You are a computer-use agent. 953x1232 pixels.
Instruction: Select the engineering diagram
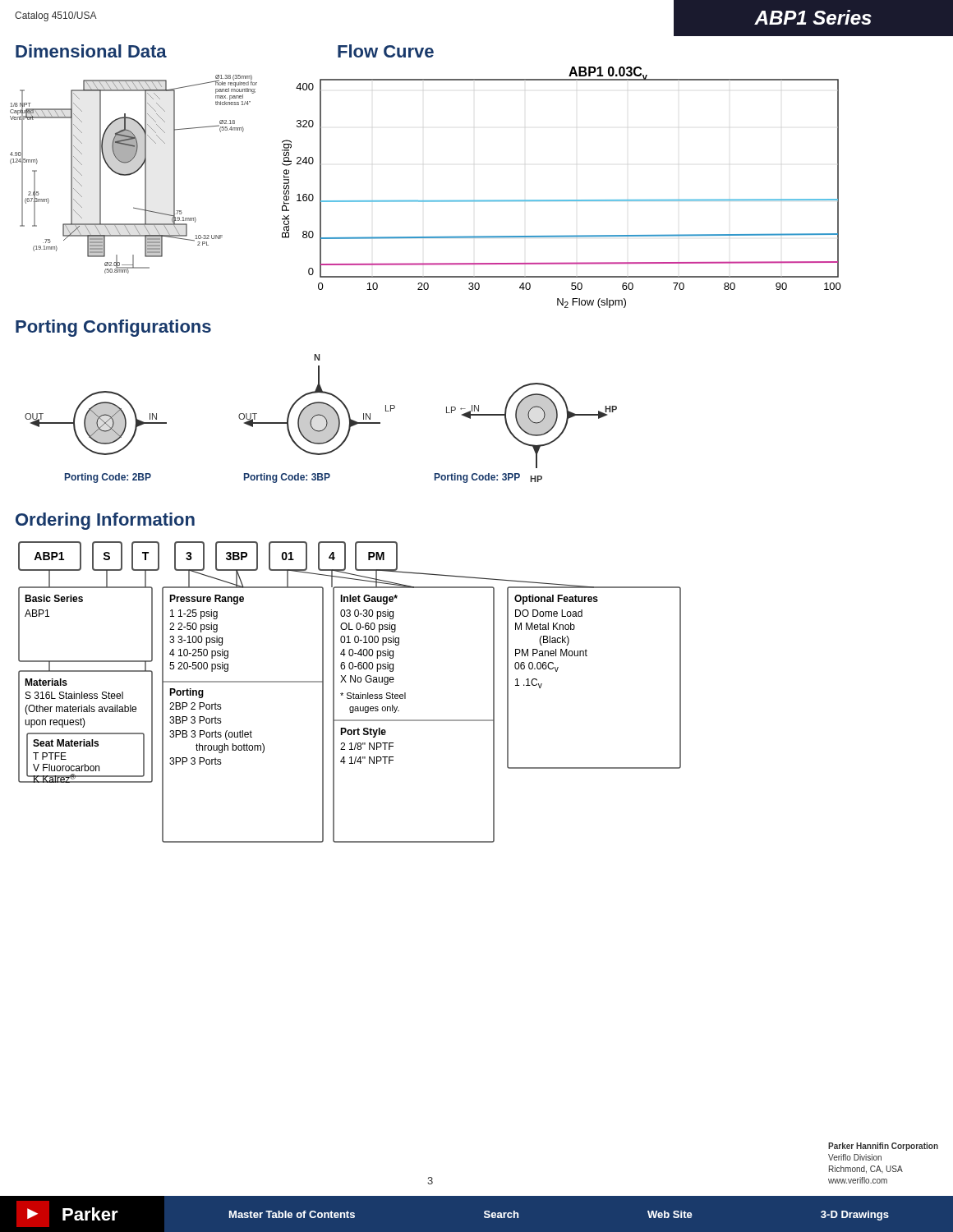point(141,169)
